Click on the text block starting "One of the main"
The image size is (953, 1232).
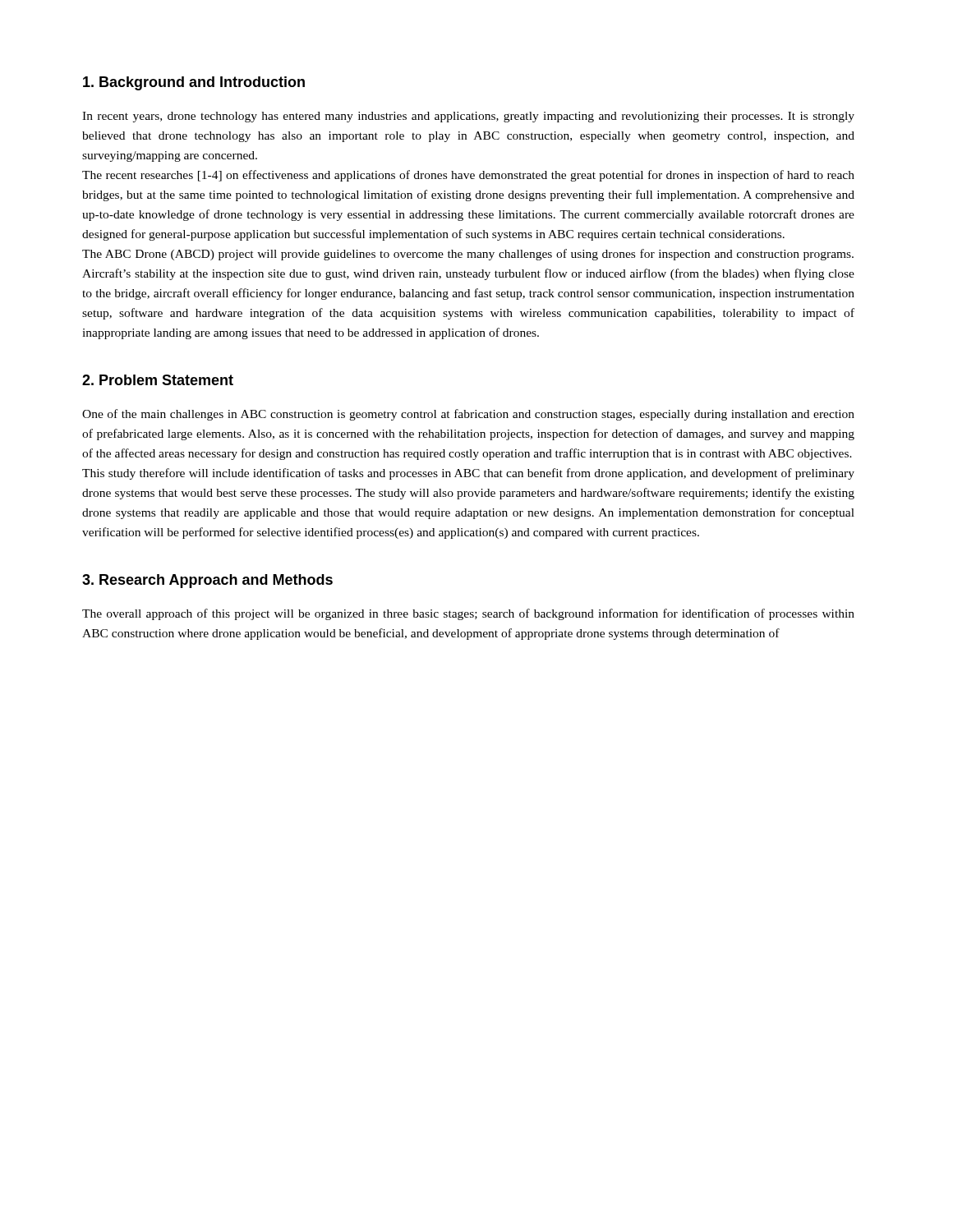(468, 433)
